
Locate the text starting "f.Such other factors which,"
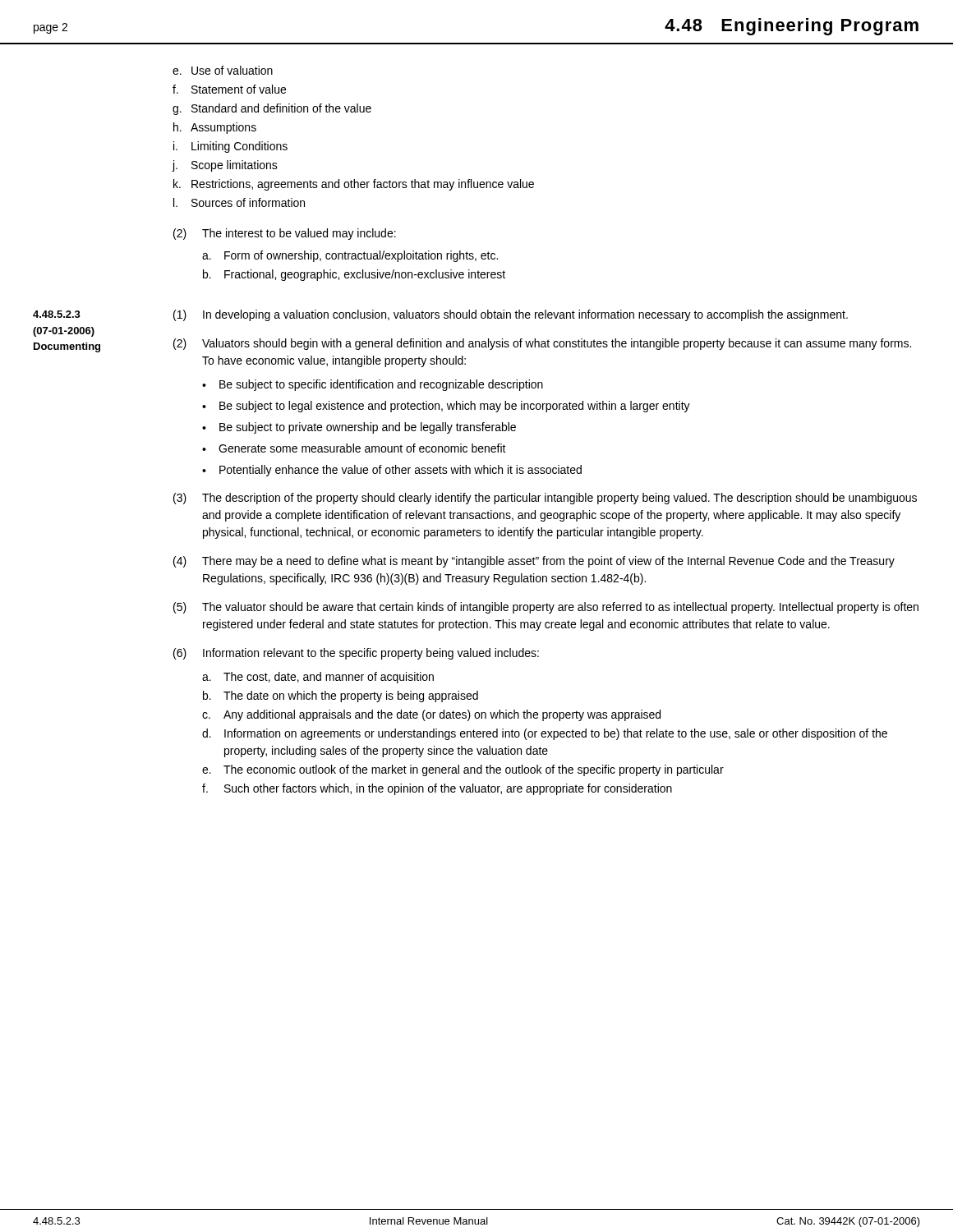561,789
